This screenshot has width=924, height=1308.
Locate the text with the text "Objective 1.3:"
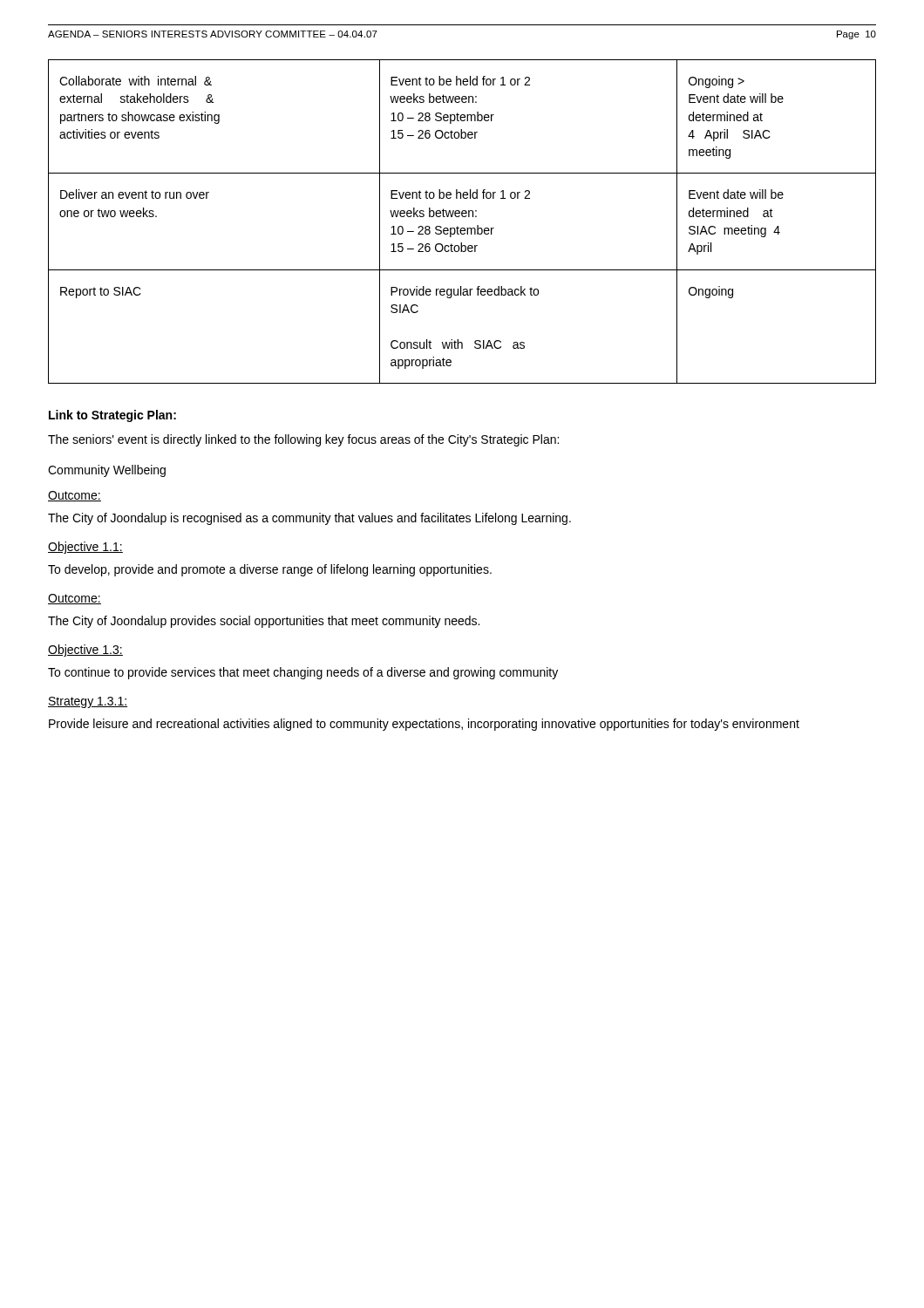click(85, 650)
